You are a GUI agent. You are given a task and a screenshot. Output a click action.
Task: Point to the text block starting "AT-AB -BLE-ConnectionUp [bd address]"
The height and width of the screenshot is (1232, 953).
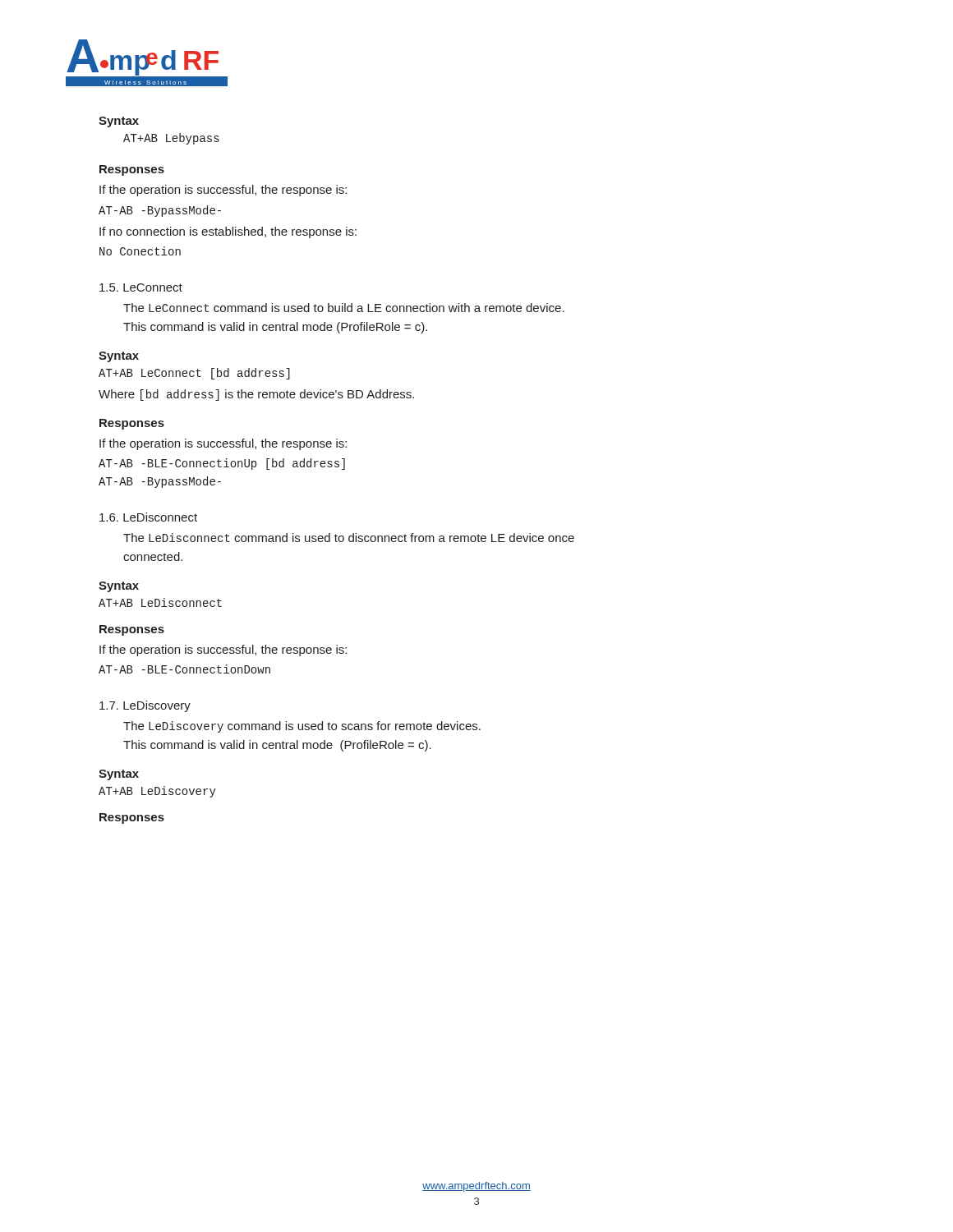tap(223, 464)
